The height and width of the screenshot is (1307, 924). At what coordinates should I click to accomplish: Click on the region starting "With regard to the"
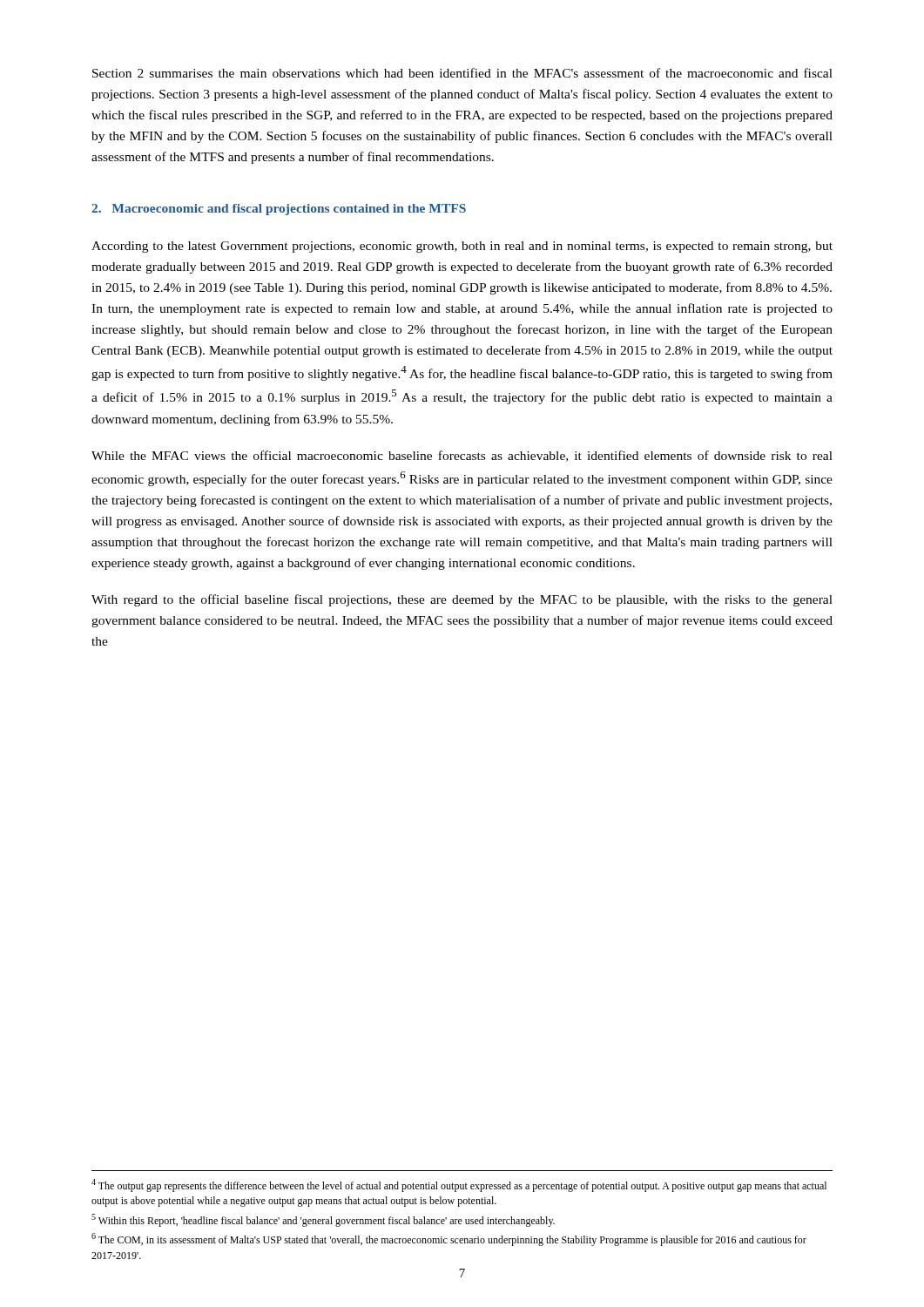pos(462,620)
